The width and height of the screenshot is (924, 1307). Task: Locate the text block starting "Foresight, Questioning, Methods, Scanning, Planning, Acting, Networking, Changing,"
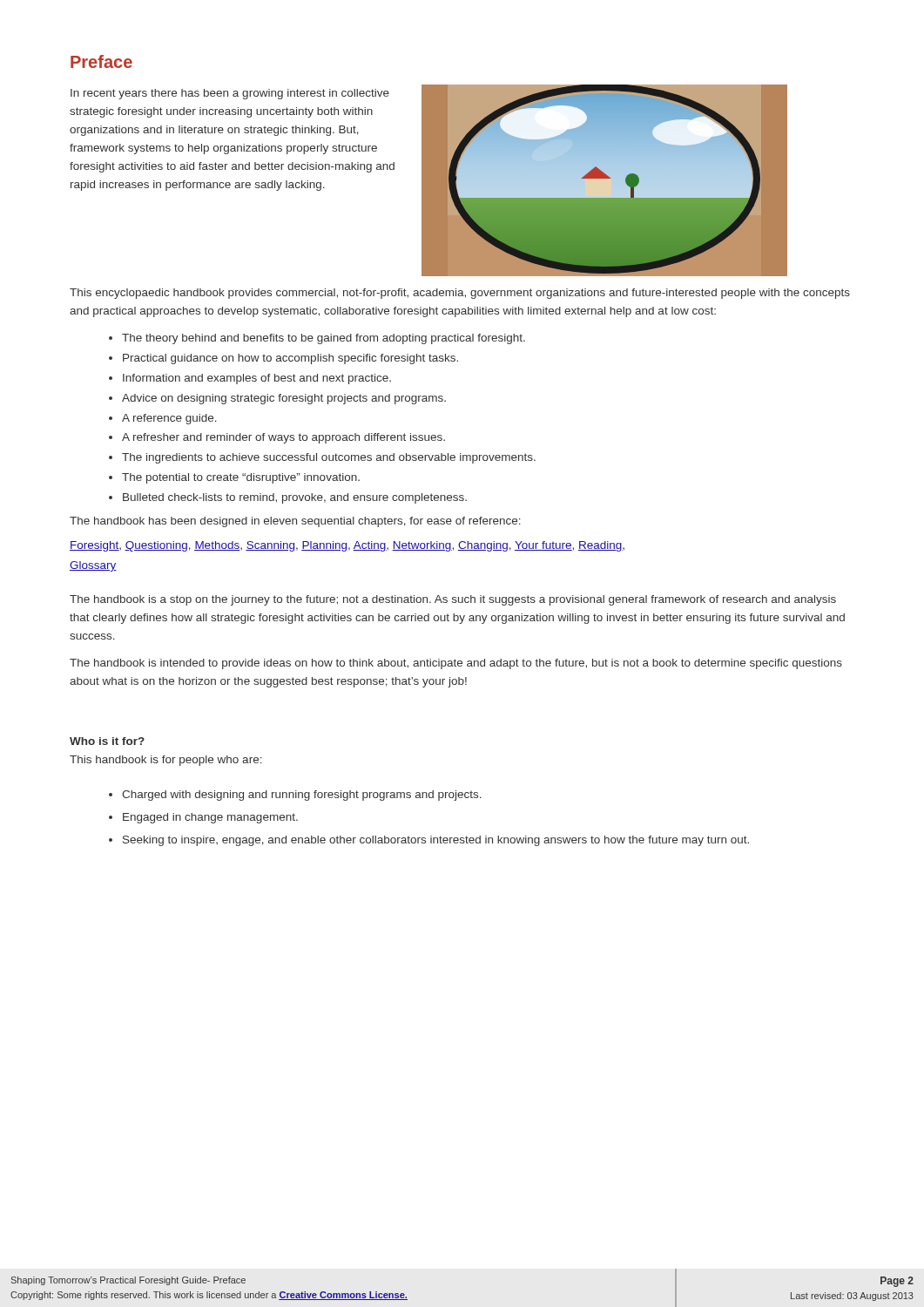click(348, 555)
